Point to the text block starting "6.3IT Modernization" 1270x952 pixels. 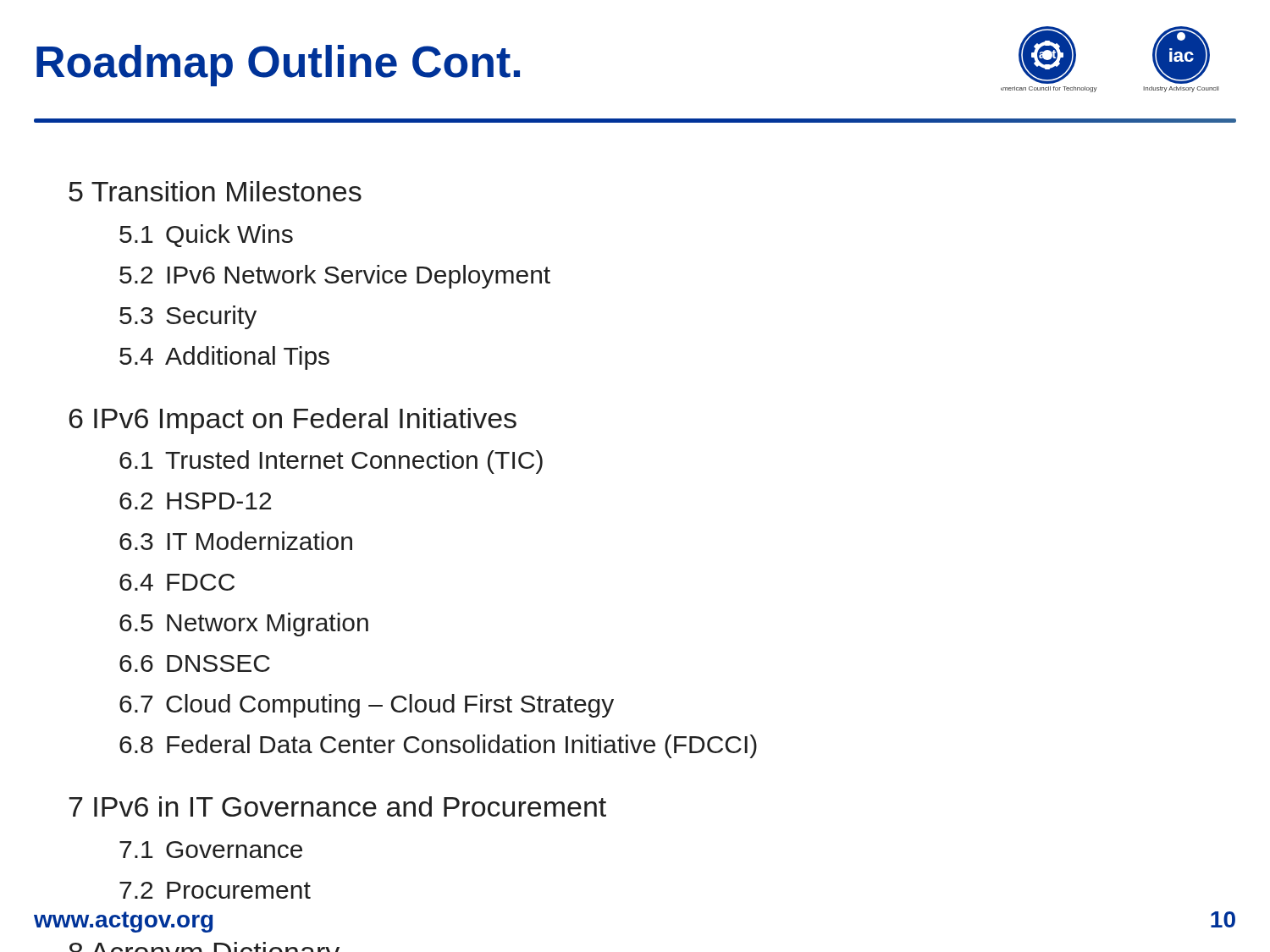pos(236,541)
